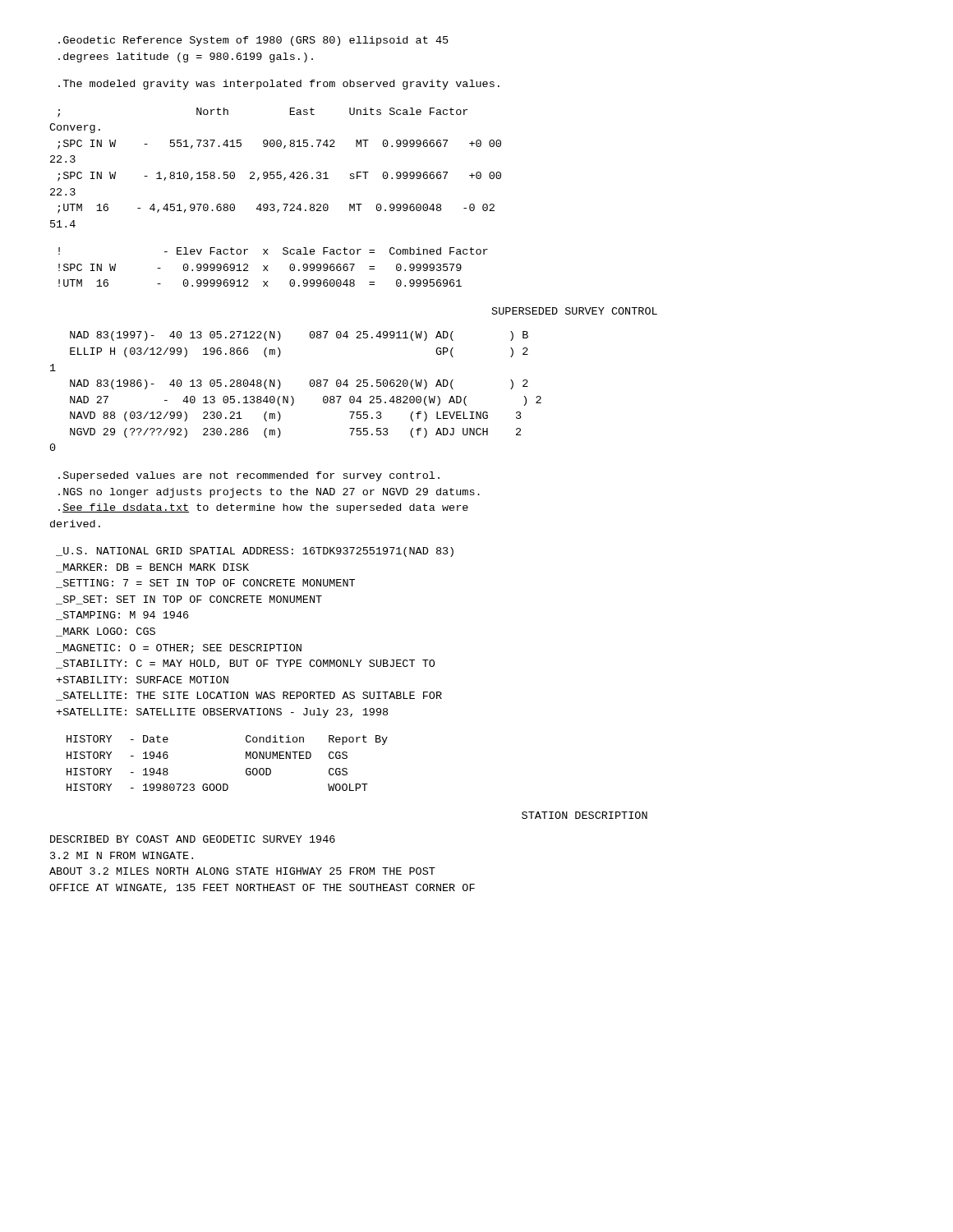The width and height of the screenshot is (953, 1232).
Task: Locate the text block containing "_U.S. NATIONAL GRID"
Action: tap(255, 552)
